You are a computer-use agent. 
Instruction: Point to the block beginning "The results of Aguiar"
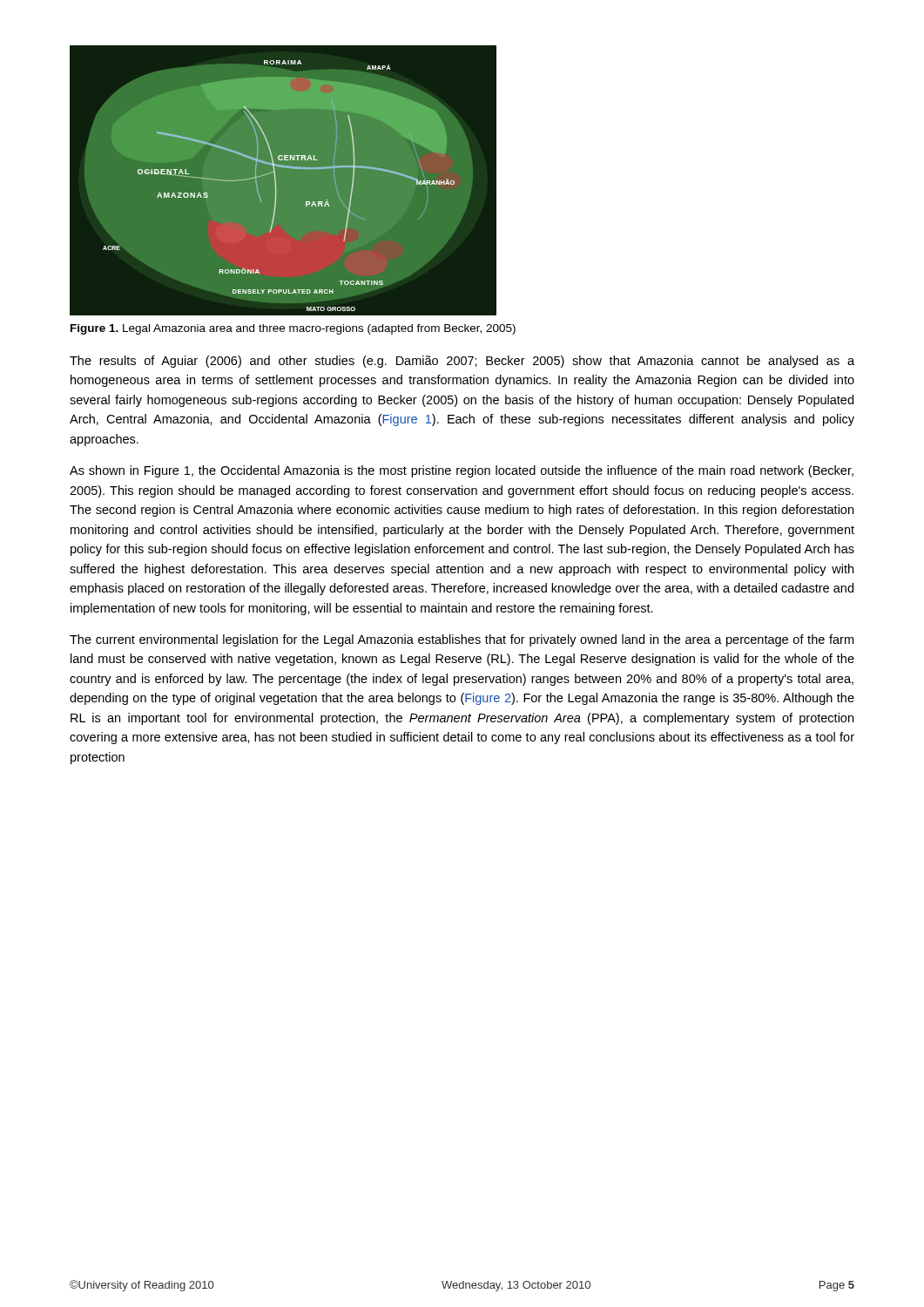click(x=462, y=400)
